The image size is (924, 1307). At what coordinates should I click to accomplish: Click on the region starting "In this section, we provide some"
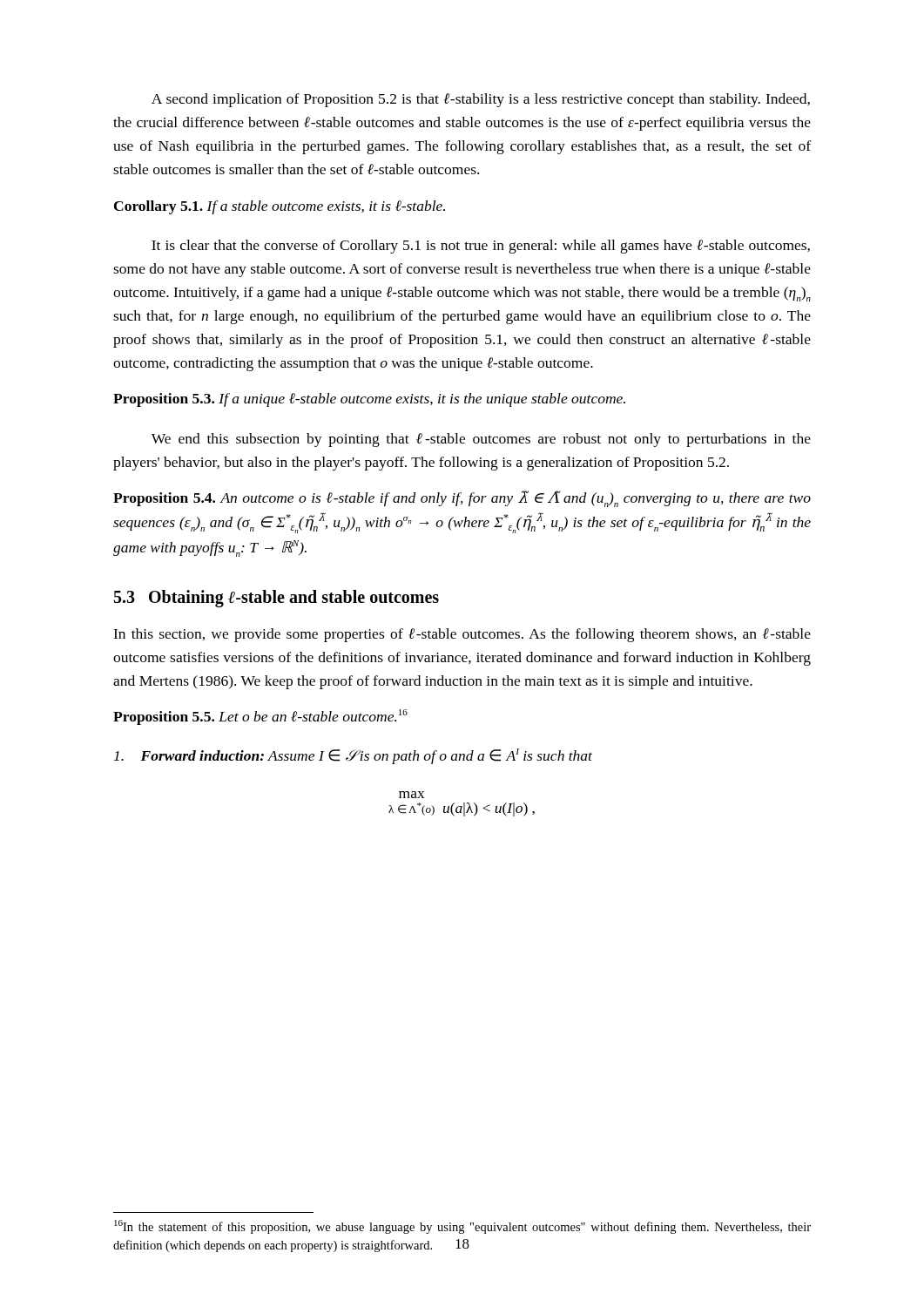tap(462, 657)
